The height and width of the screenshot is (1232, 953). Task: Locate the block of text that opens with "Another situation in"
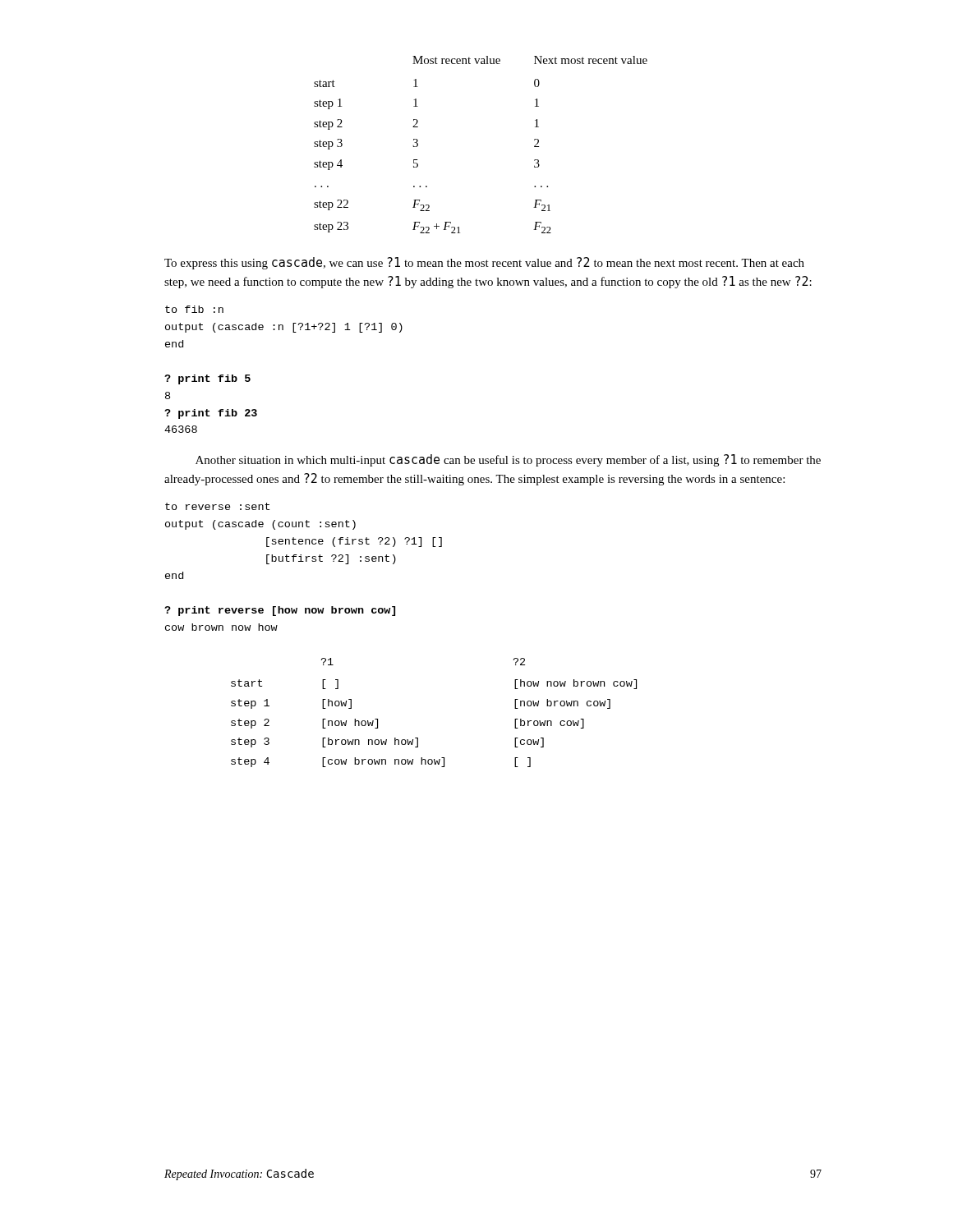pos(493,470)
